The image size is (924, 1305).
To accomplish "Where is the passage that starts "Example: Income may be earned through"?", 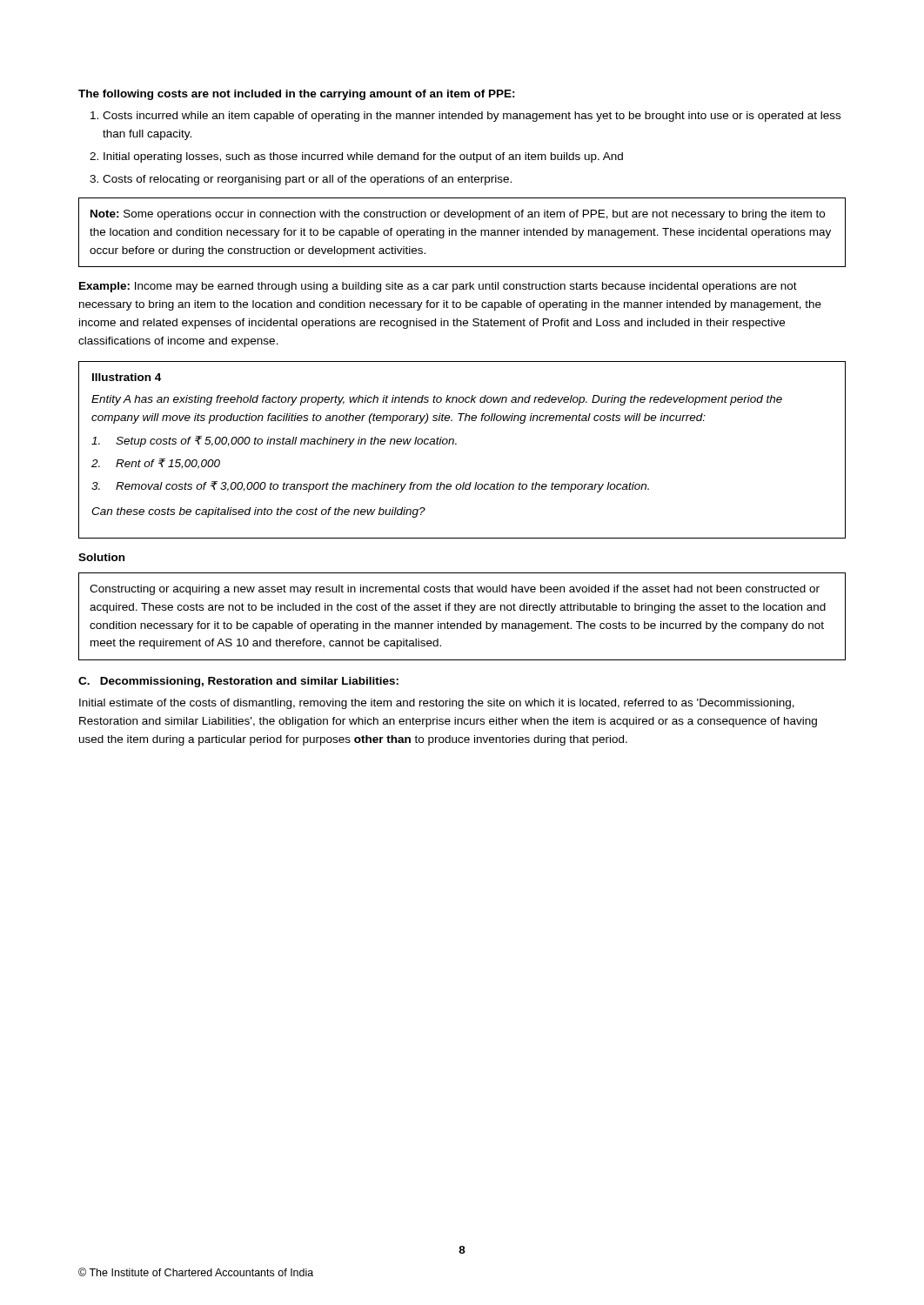I will click(x=450, y=313).
